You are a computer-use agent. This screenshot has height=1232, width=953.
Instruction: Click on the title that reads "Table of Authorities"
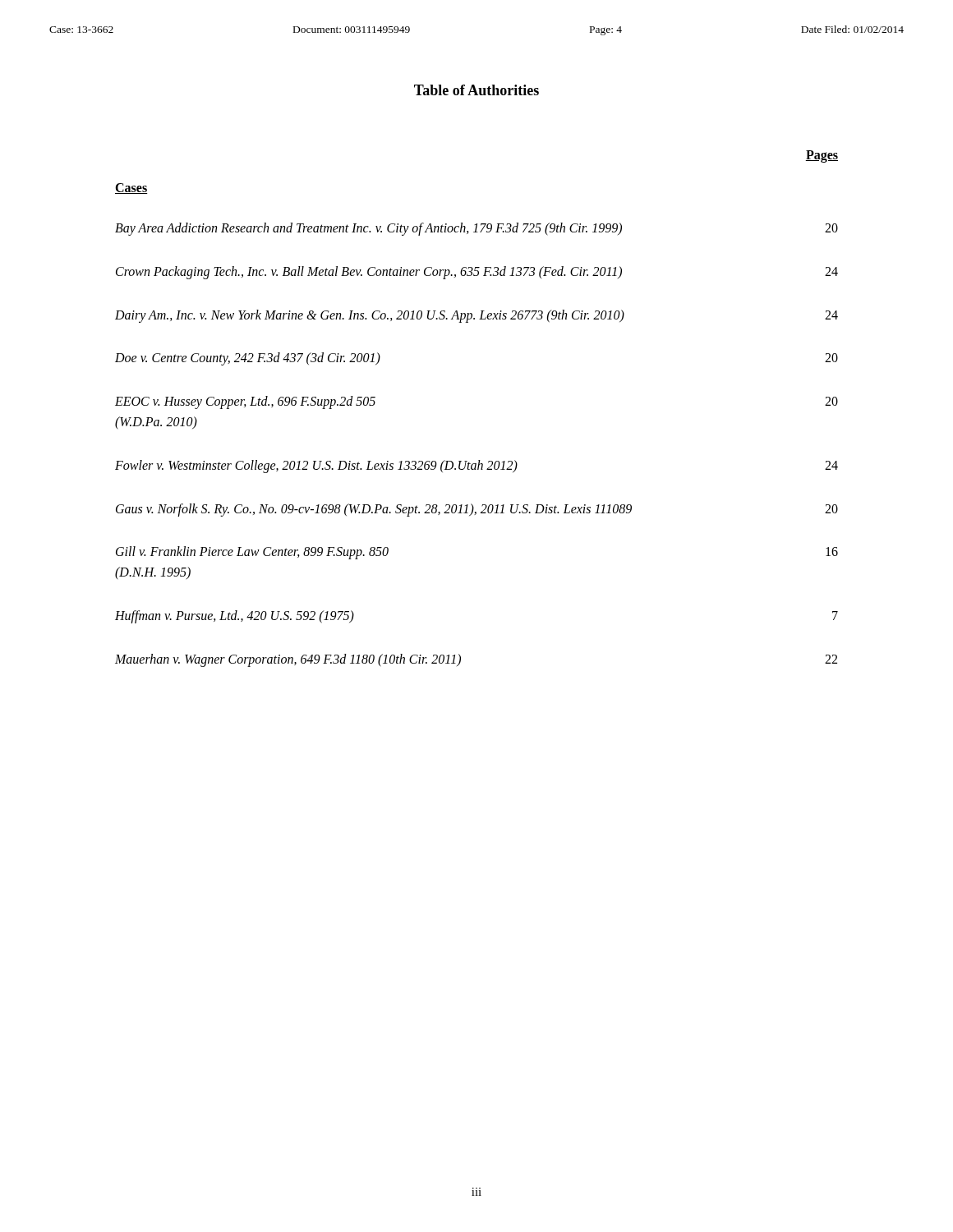point(476,90)
